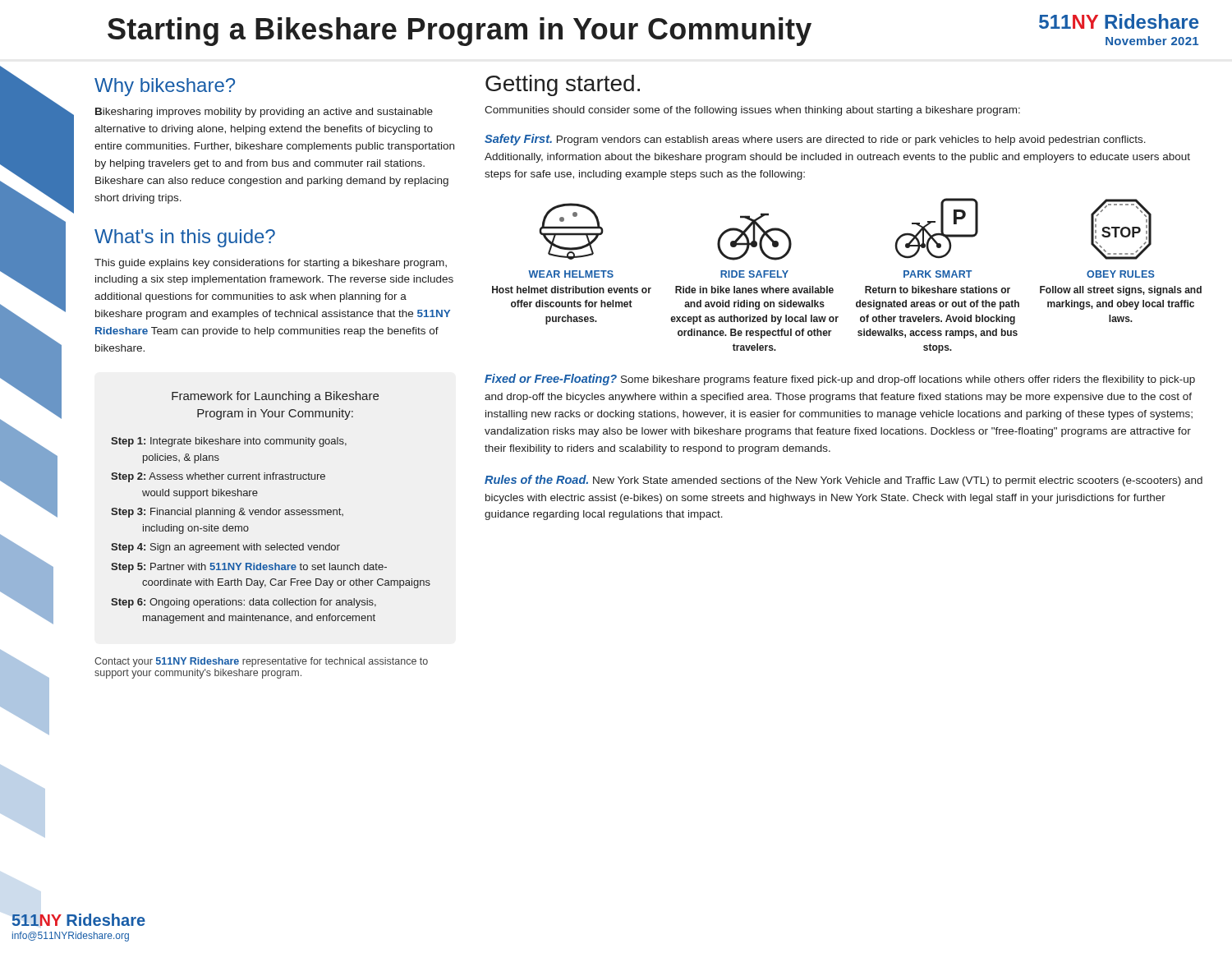The width and height of the screenshot is (1232, 953).
Task: Click on the section header that reads "Getting started."
Action: point(563,83)
